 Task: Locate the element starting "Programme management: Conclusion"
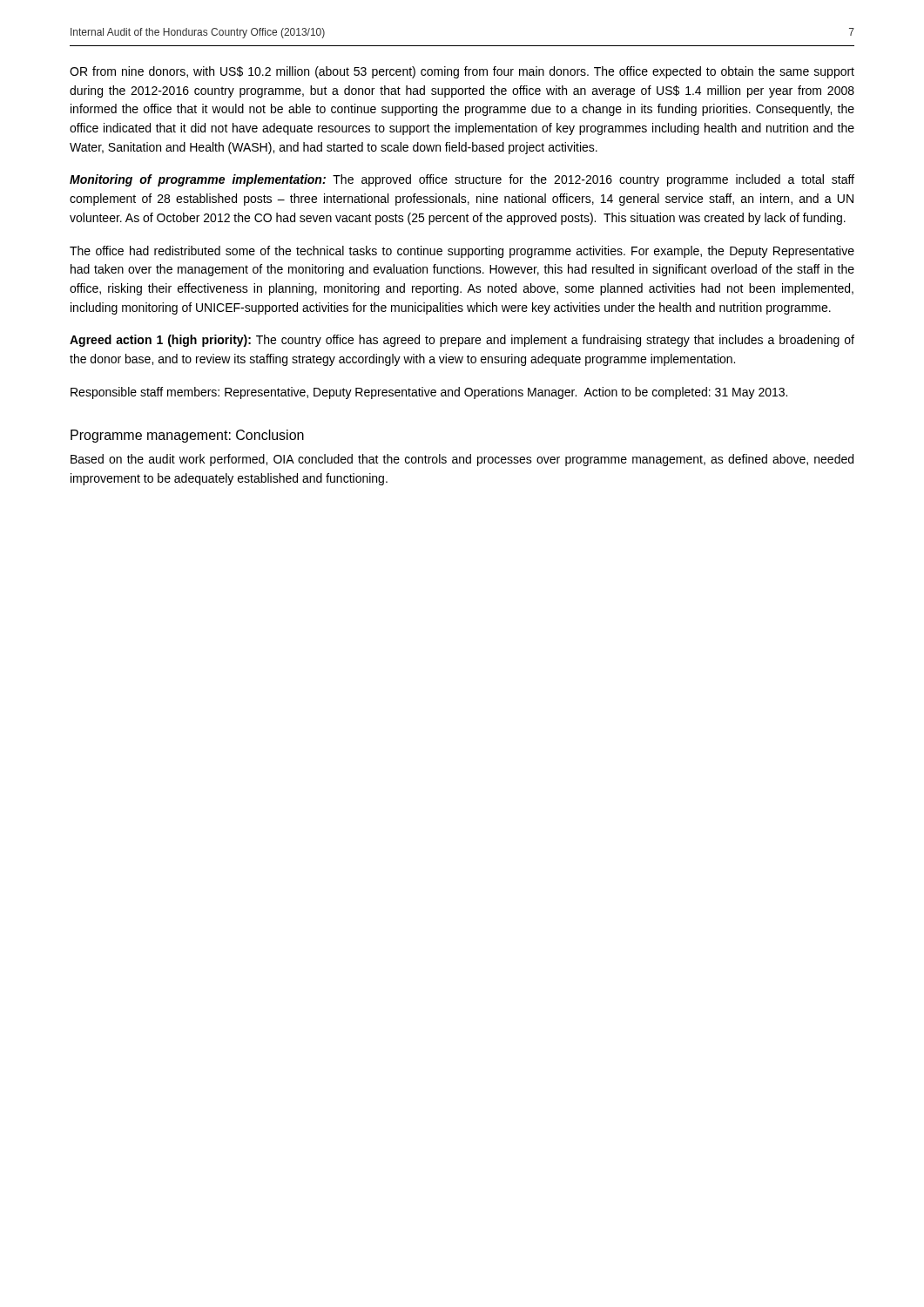[x=187, y=435]
